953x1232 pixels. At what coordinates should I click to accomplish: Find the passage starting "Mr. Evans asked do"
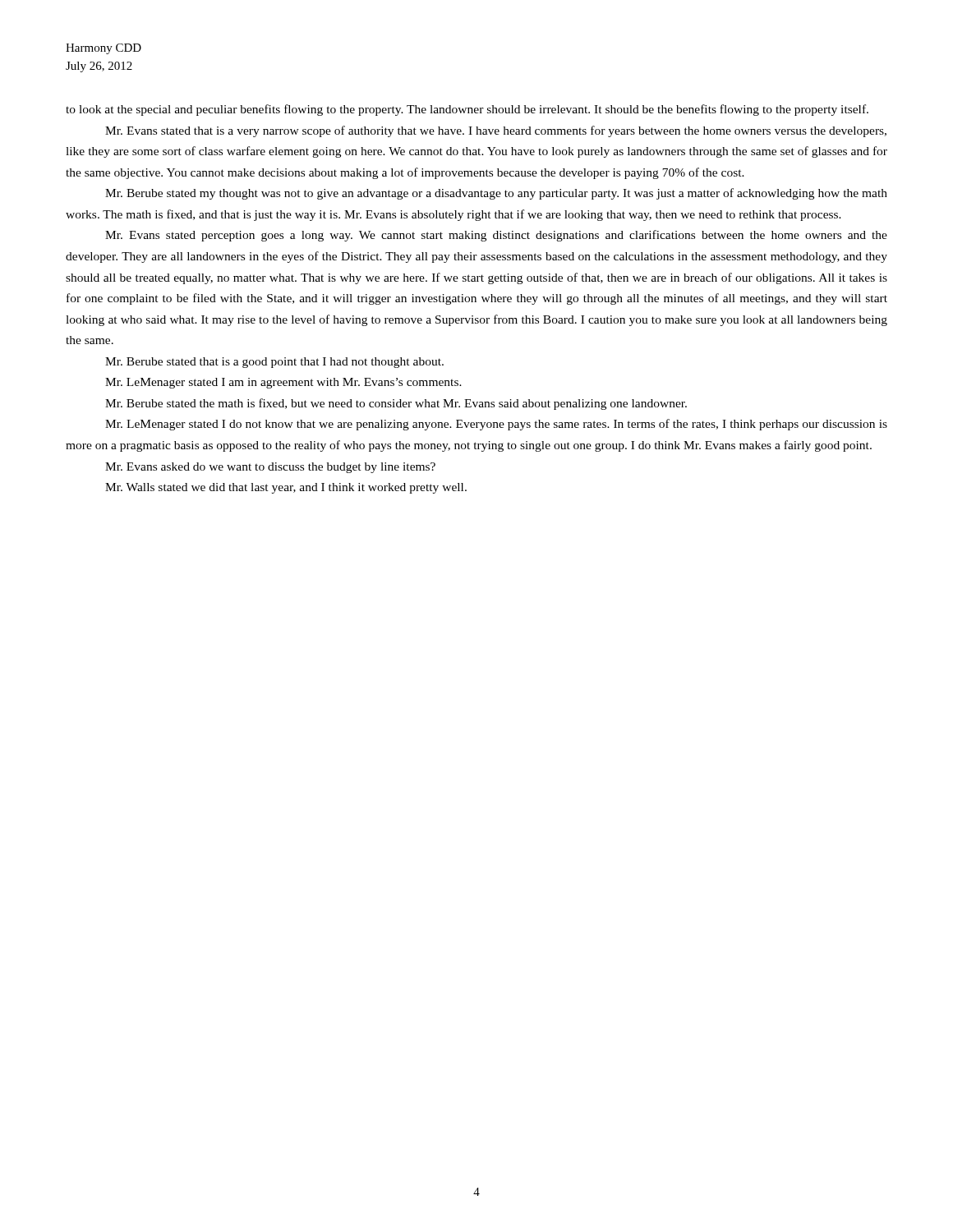[270, 466]
